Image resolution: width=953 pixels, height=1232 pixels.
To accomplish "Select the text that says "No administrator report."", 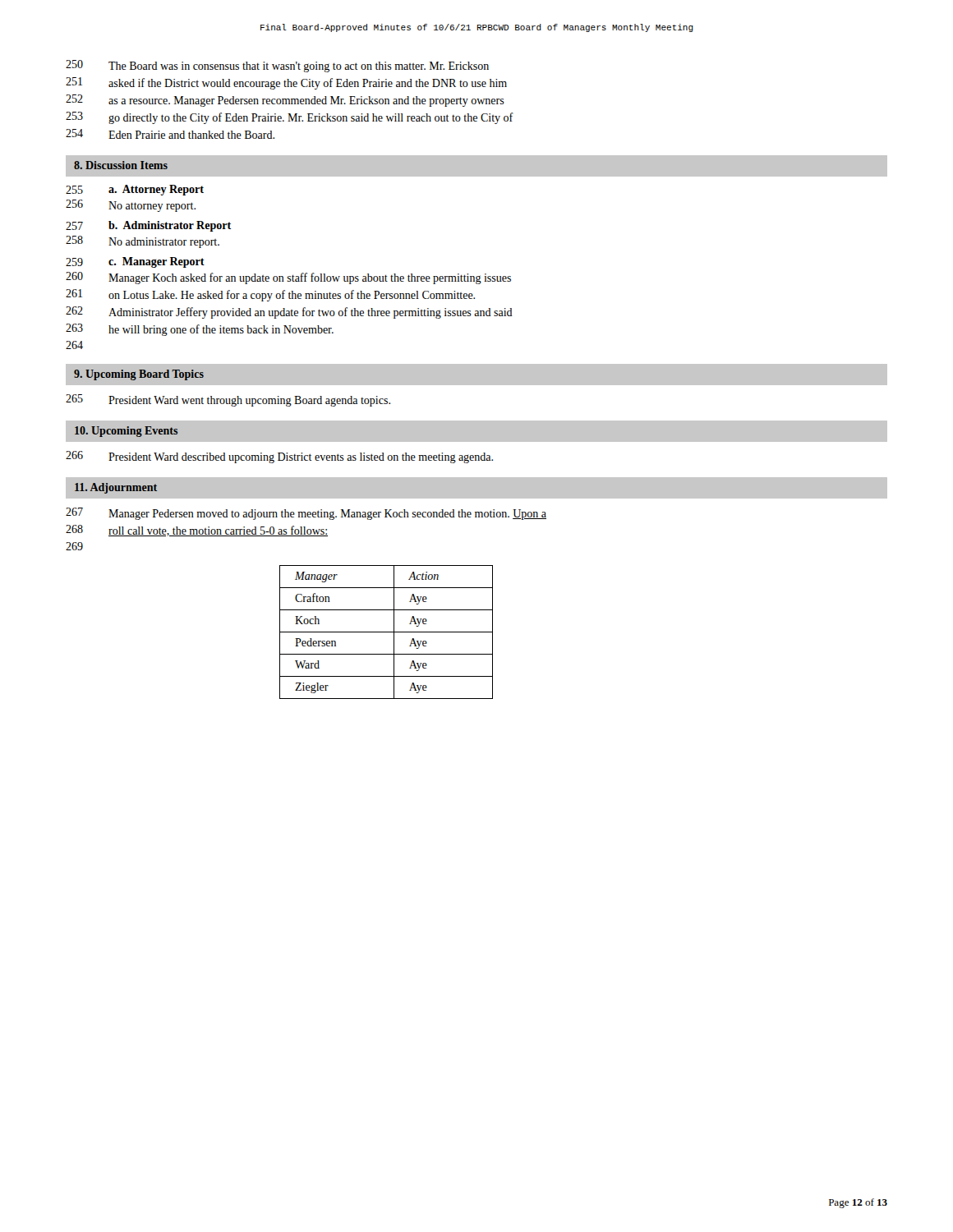I will pos(164,242).
